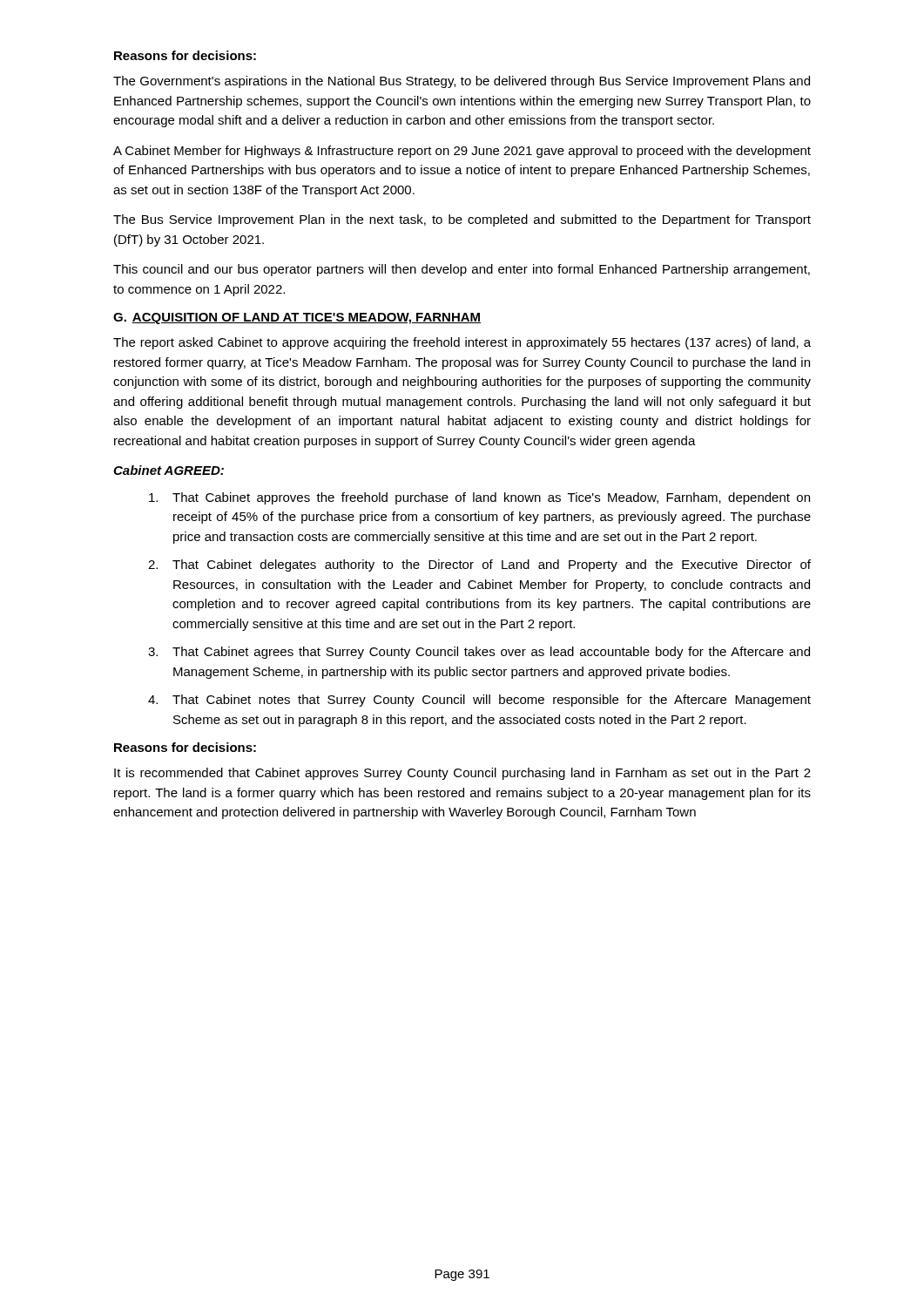Viewport: 924px width, 1307px height.
Task: Locate the text block starting "G. ACQUISITION OF LAND AT TICE'S MEADOW,"
Action: (297, 317)
